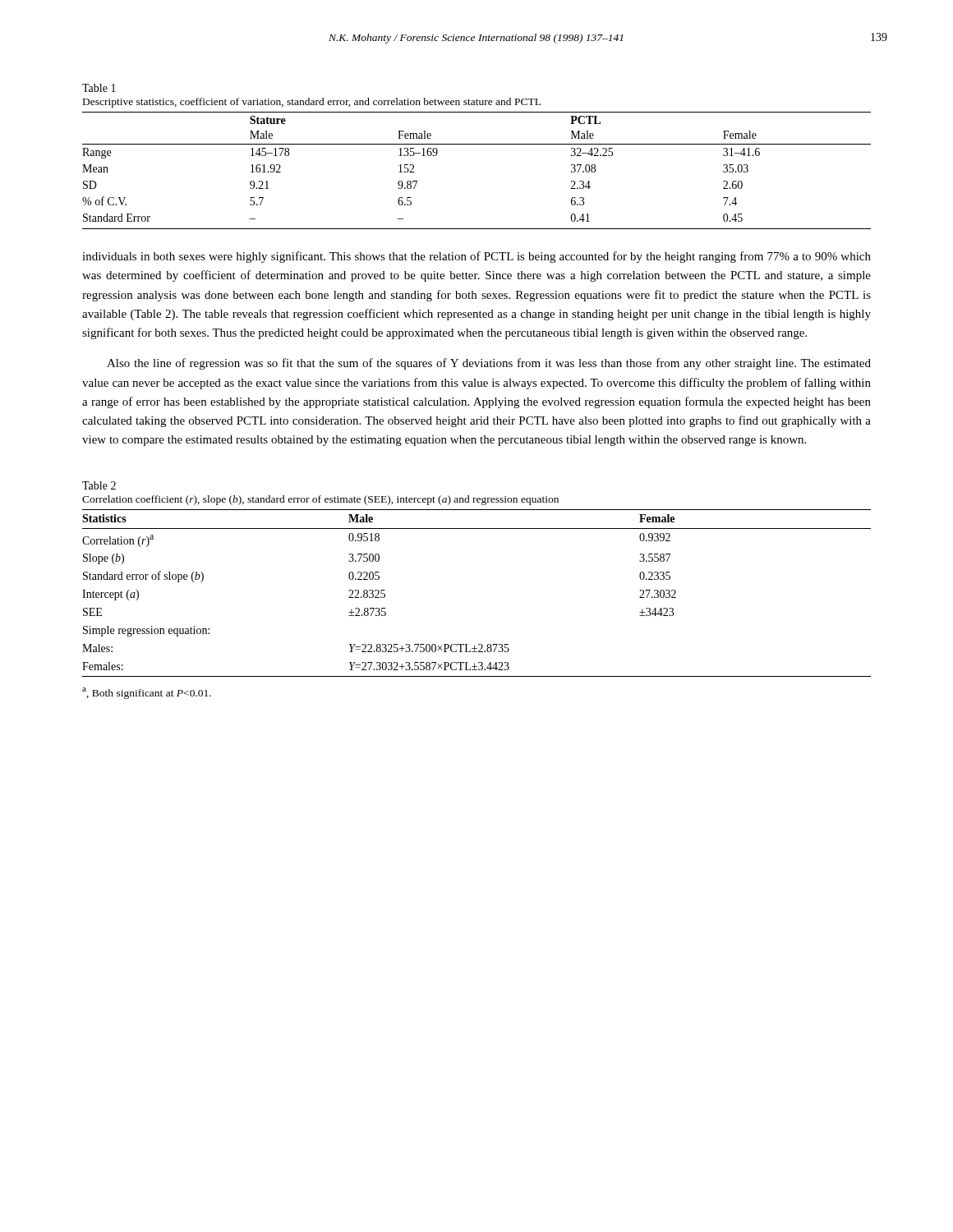Find the text block with the text "individuals in both sexes were highly"

476,294
